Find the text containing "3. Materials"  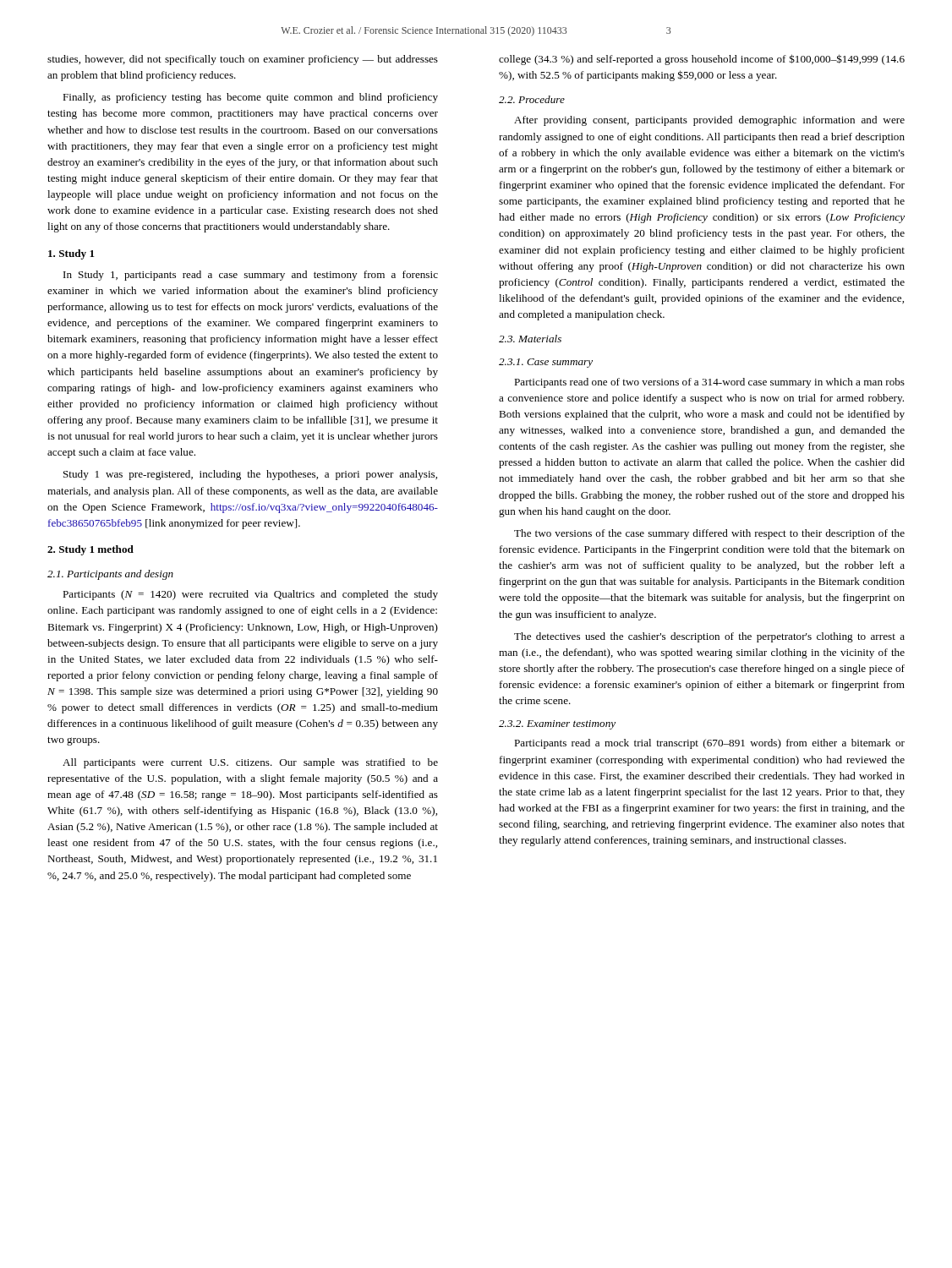pyautogui.click(x=530, y=339)
